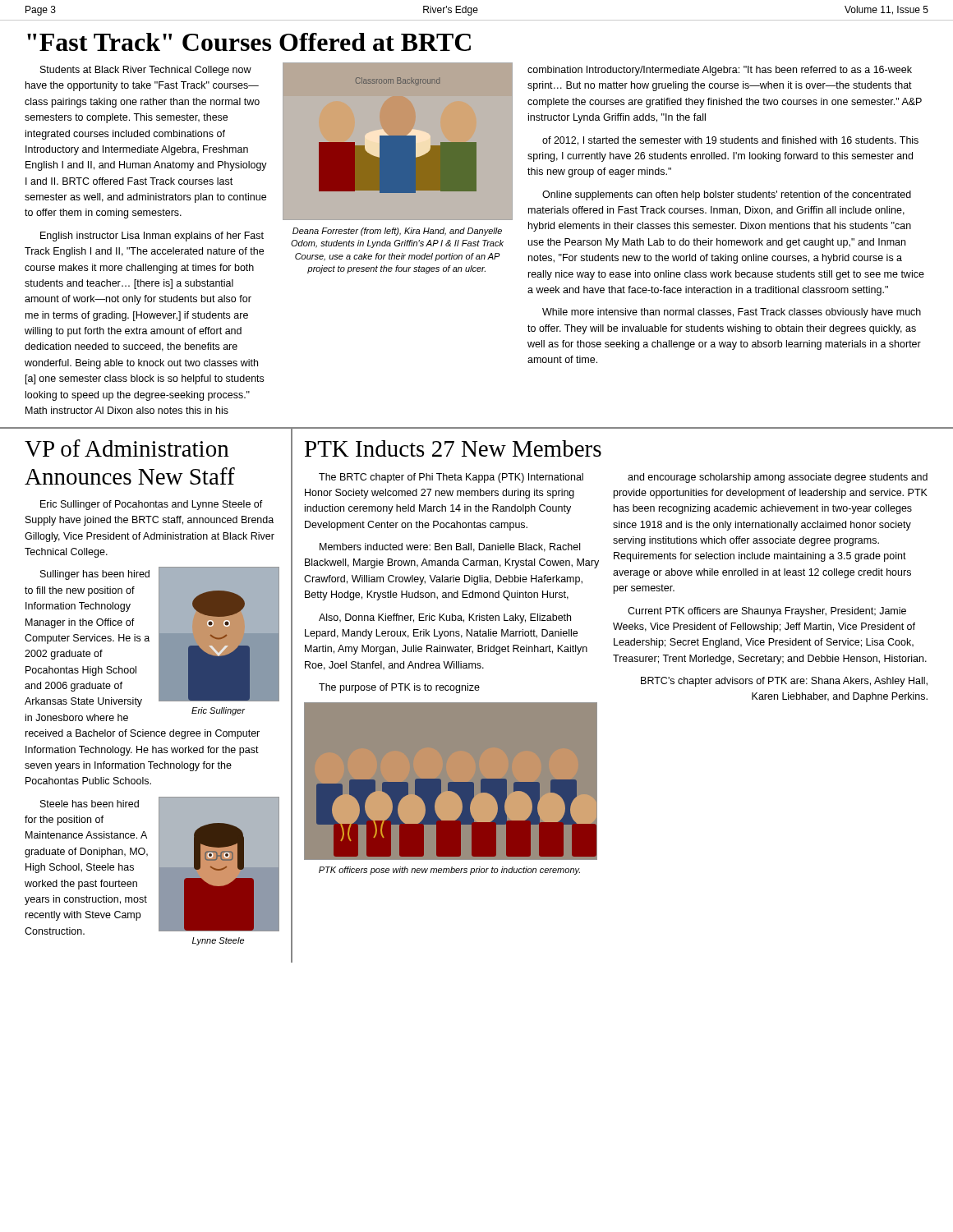Locate the region starting "The purpose of PTK"
The image size is (953, 1232).
pyautogui.click(x=399, y=688)
